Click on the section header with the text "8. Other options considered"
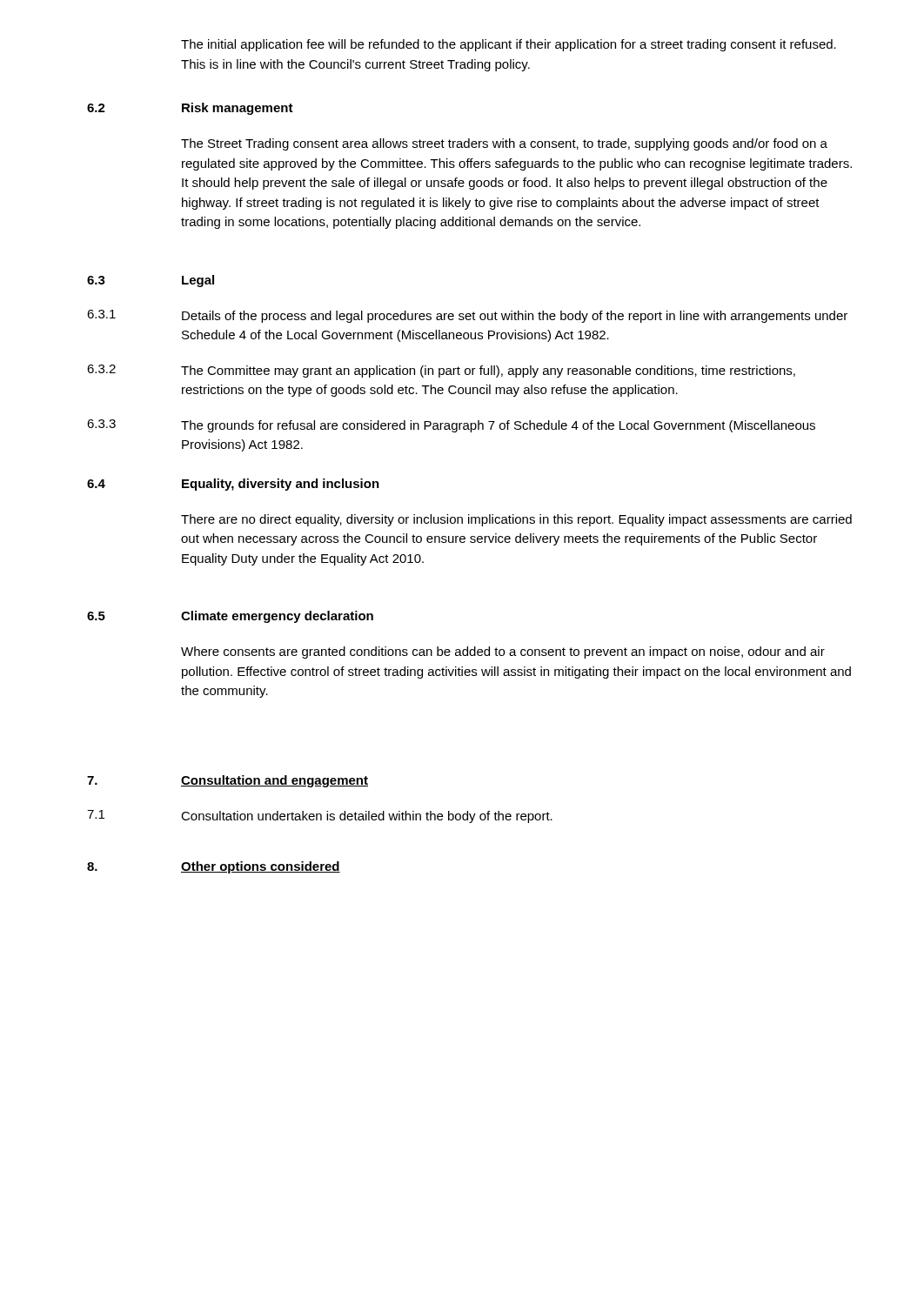924x1305 pixels. (214, 867)
